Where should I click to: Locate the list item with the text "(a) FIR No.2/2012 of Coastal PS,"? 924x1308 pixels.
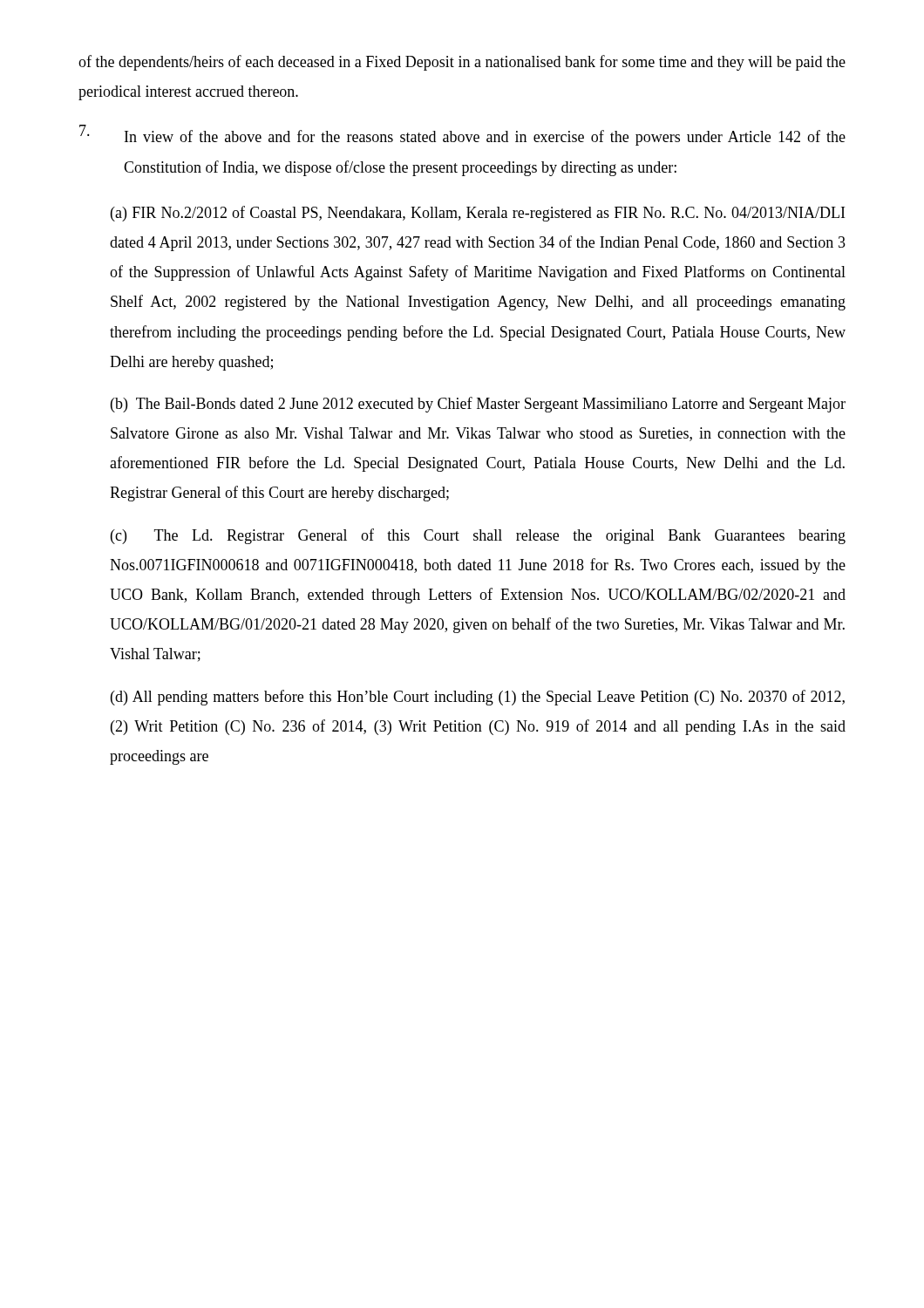478,287
